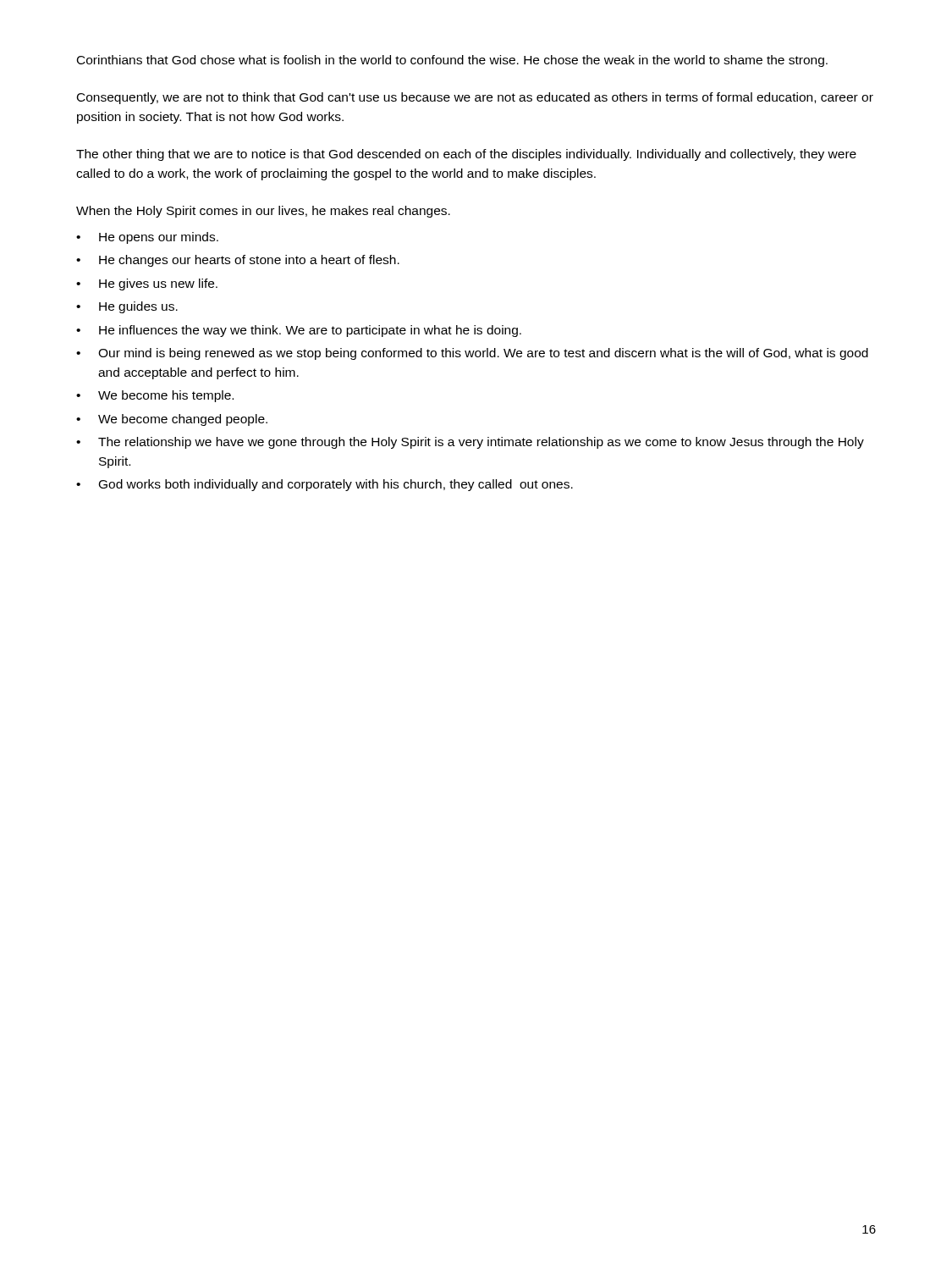Select the block starting "When the Holy Spirit comes"
Screen dimensions: 1270x952
[x=264, y=211]
